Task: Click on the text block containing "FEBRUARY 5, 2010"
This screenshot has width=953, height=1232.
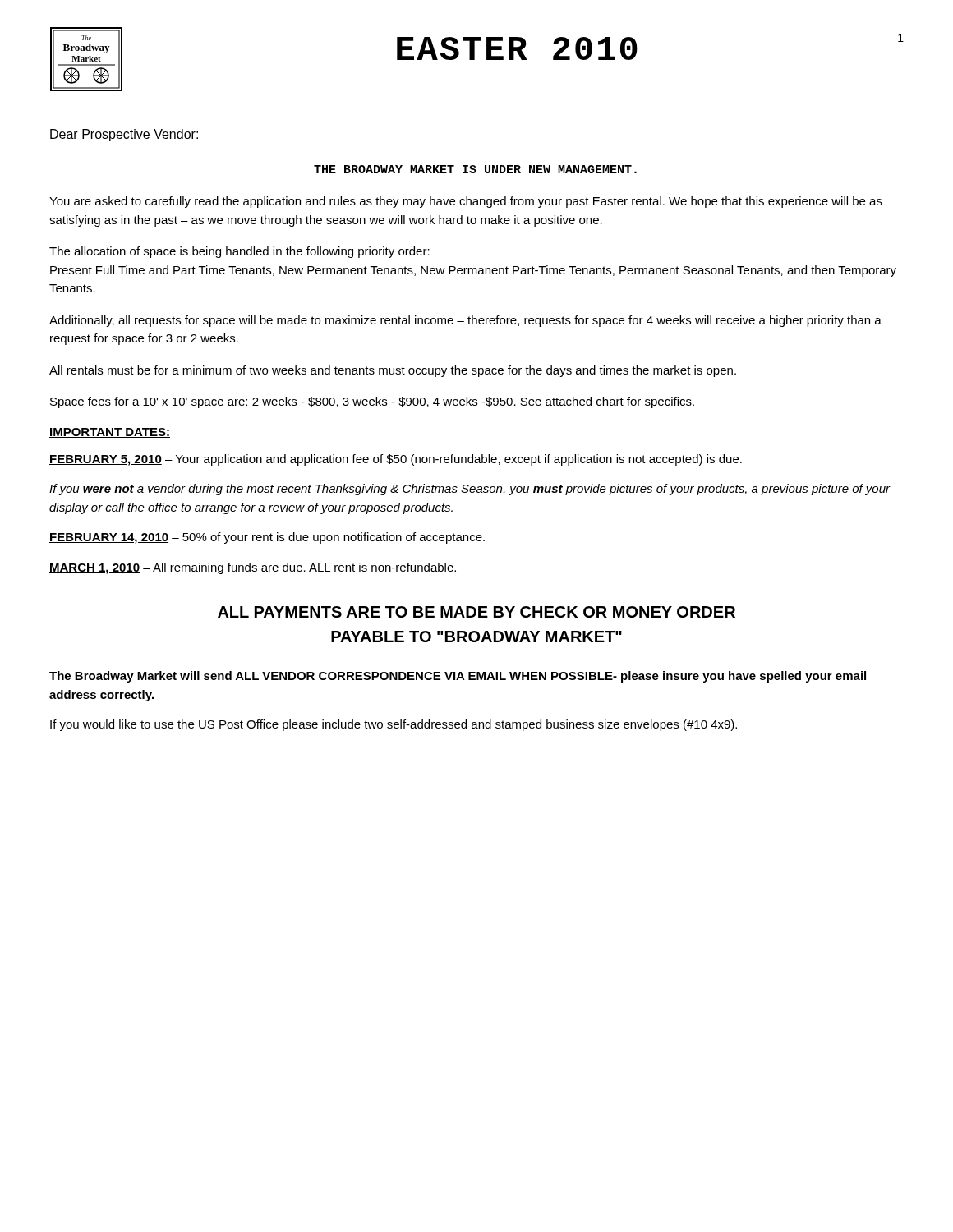Action: [396, 458]
